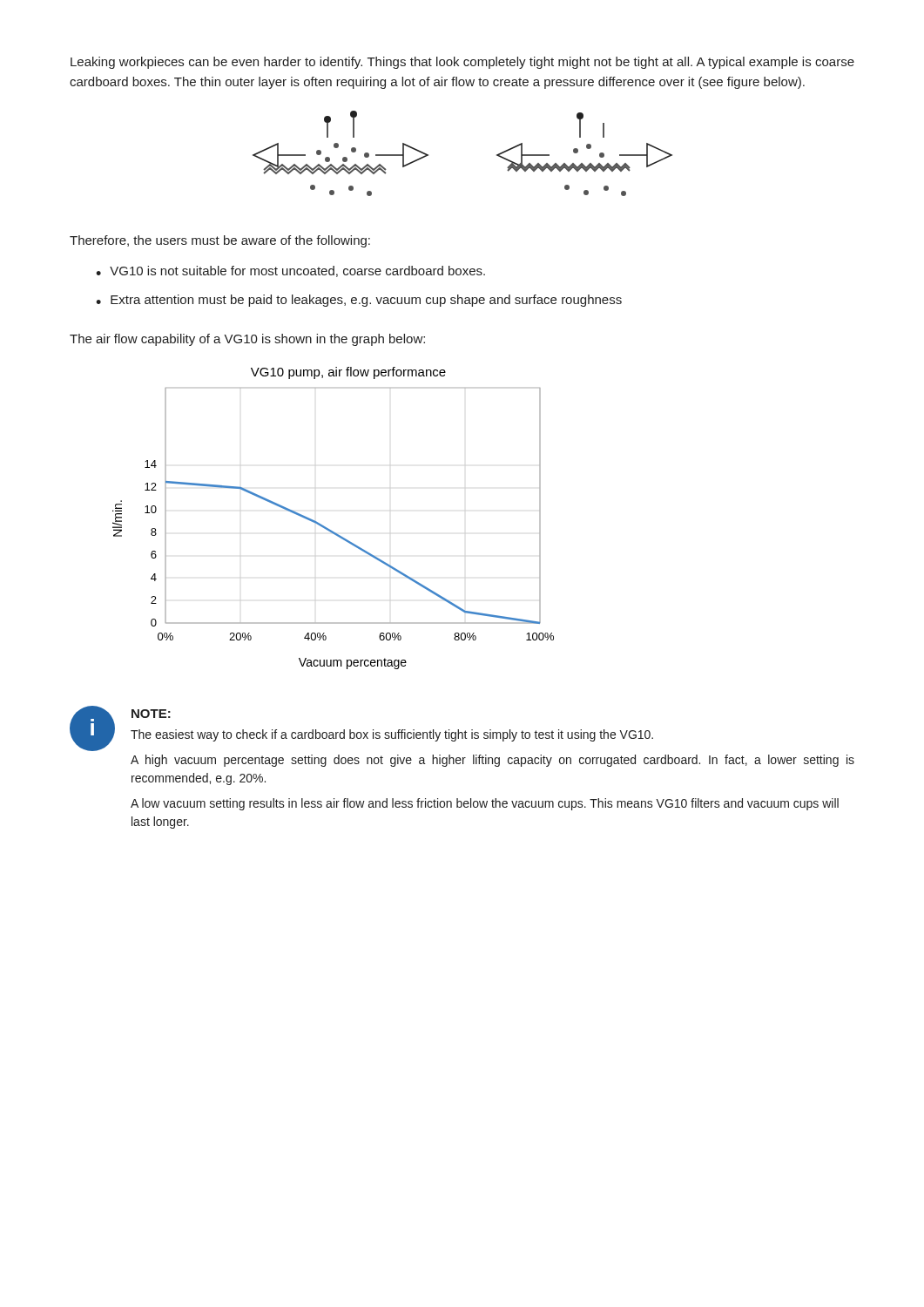This screenshot has width=924, height=1307.
Task: Locate the illustration
Action: [x=462, y=159]
